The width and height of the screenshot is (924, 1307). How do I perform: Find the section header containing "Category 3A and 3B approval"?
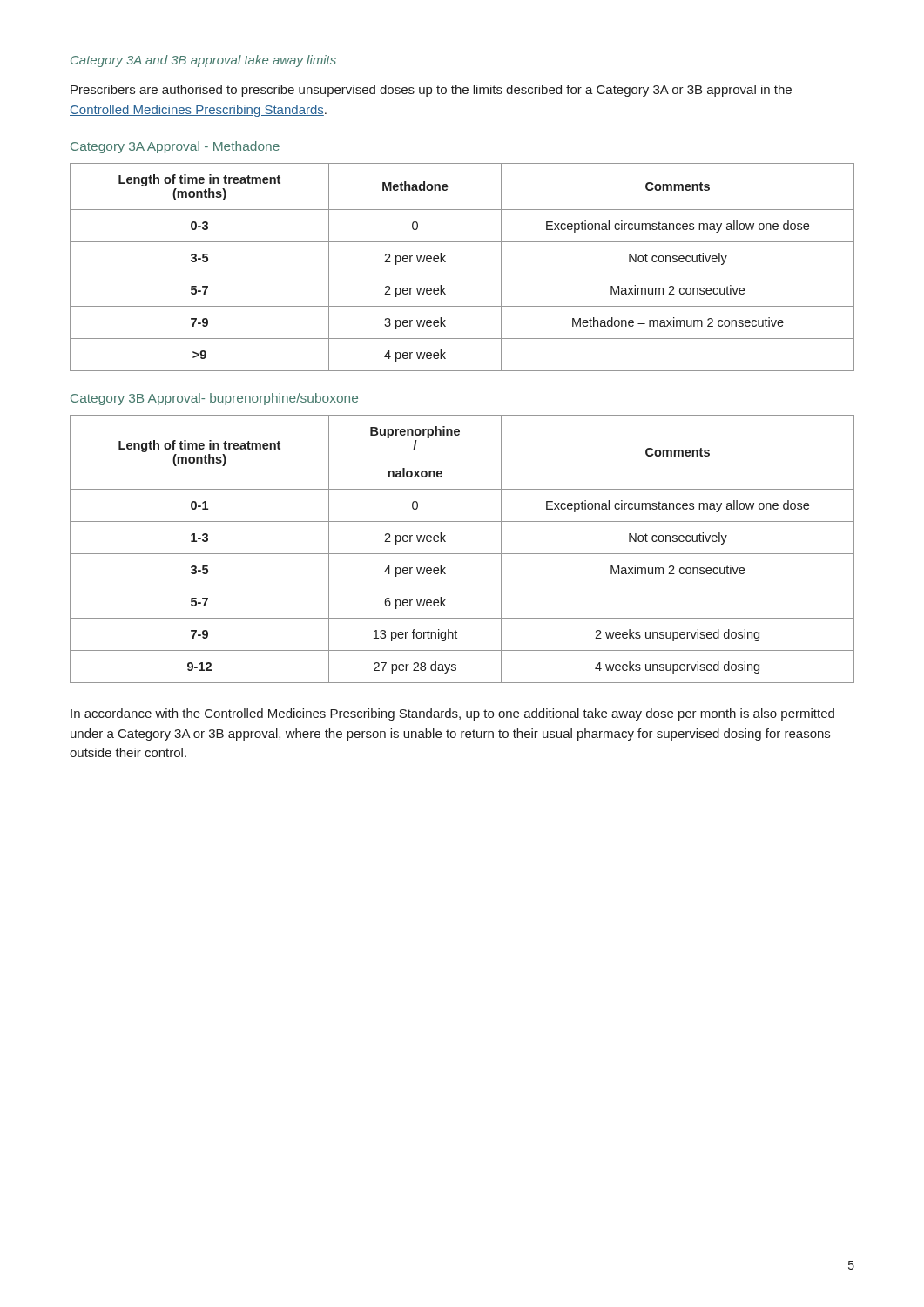[203, 60]
